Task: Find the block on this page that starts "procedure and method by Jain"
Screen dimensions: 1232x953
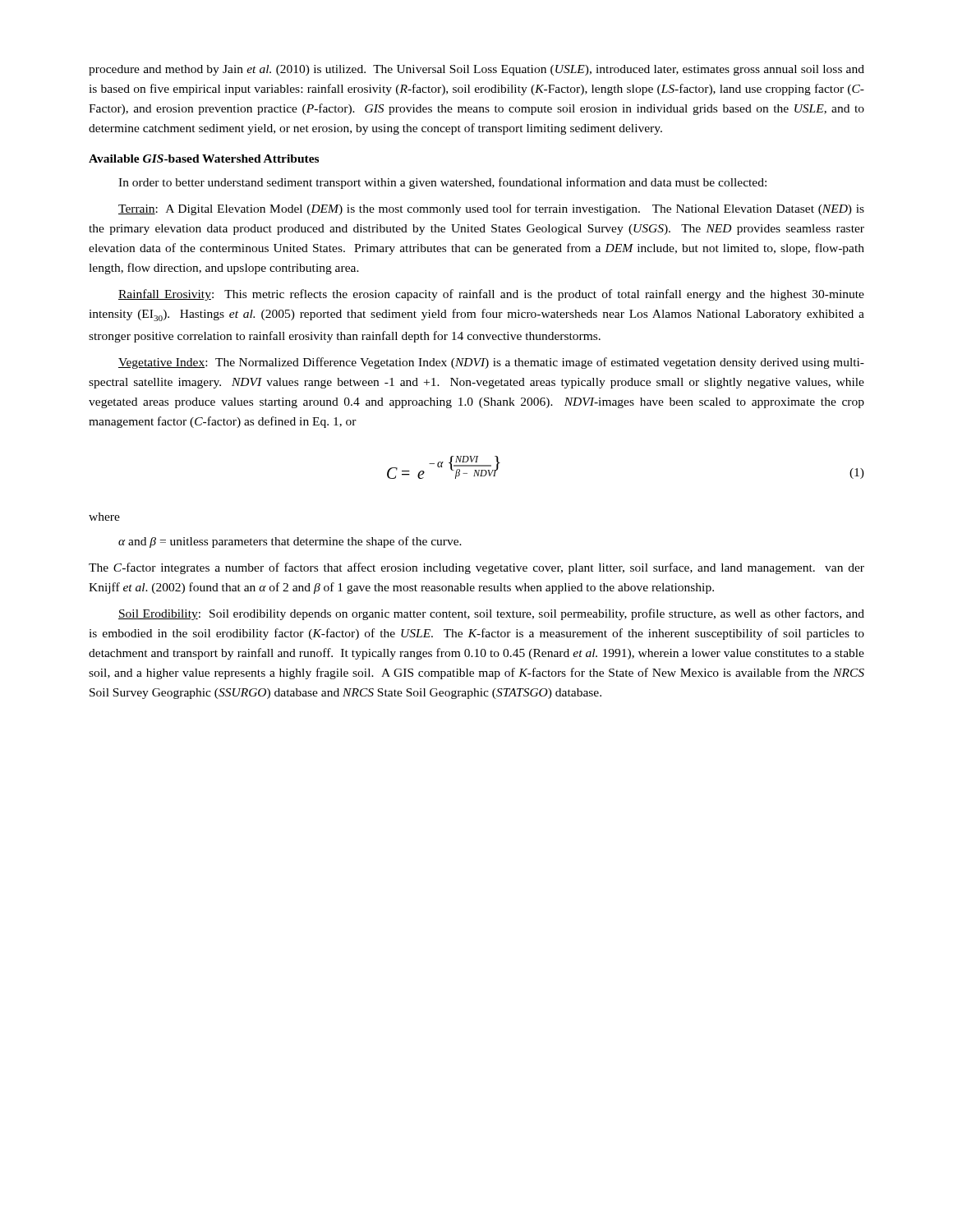Action: click(x=476, y=99)
